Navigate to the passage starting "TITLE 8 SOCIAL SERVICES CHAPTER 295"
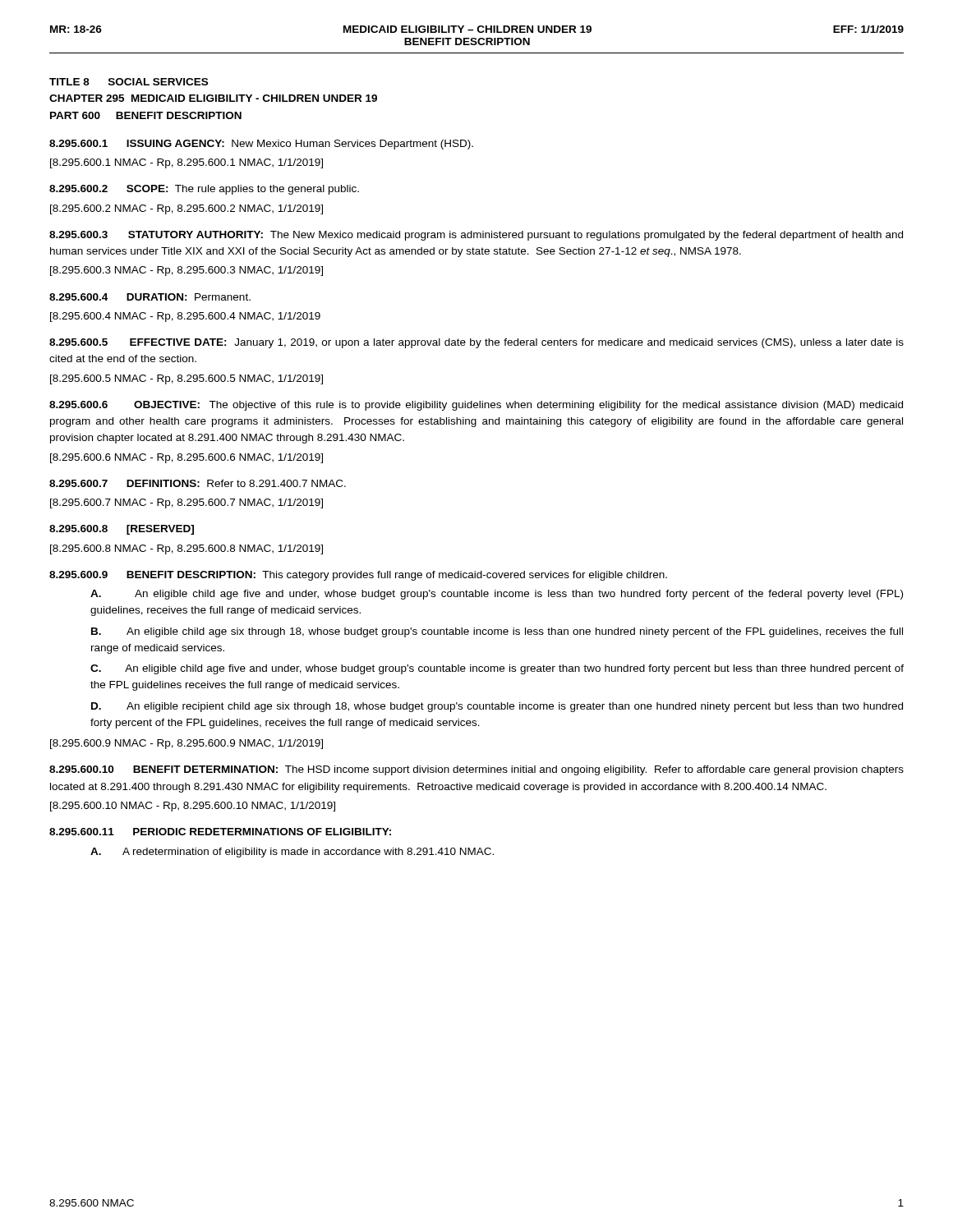The width and height of the screenshot is (953, 1232). click(x=129, y=82)
